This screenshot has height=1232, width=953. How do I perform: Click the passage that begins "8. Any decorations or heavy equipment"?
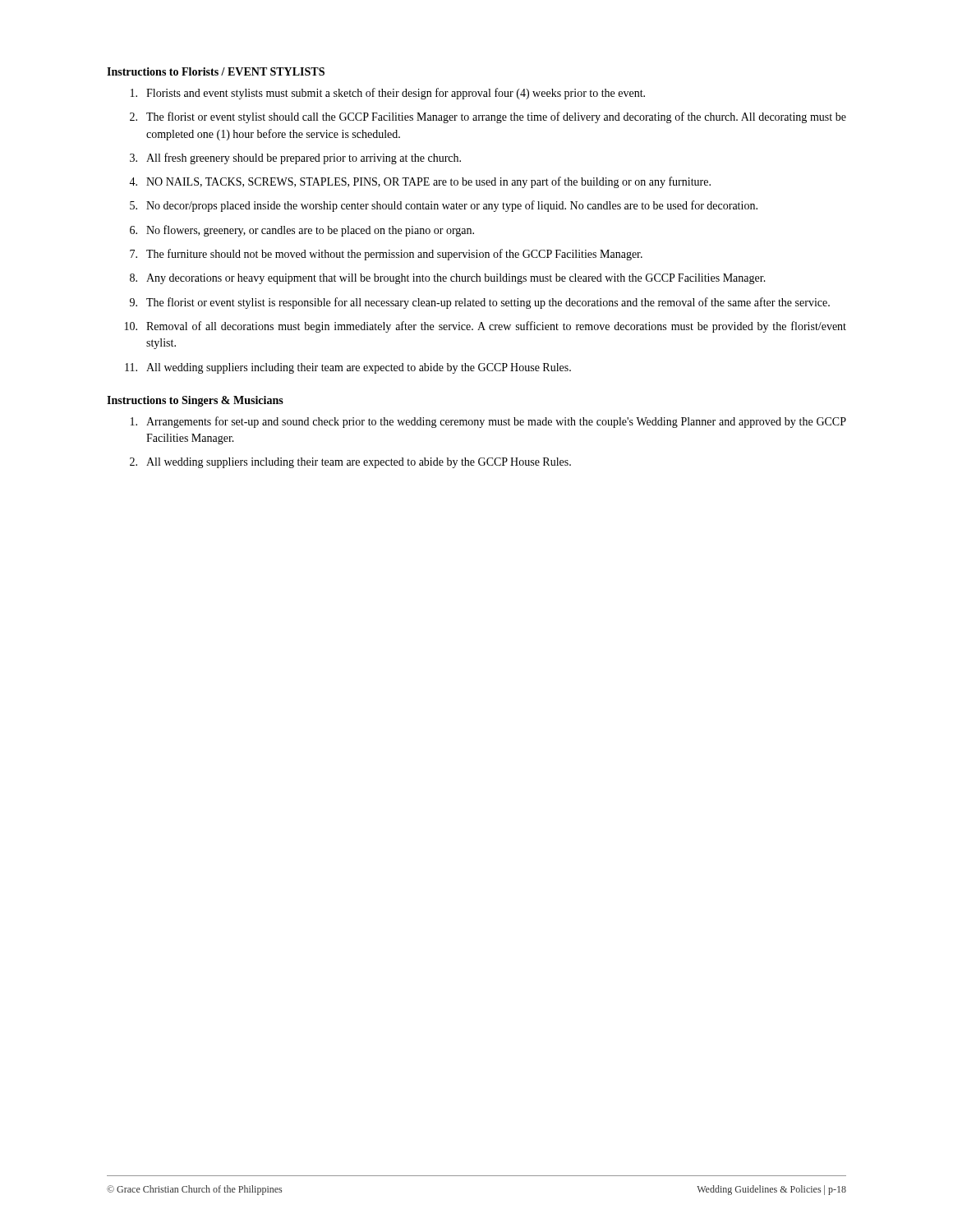tap(476, 279)
